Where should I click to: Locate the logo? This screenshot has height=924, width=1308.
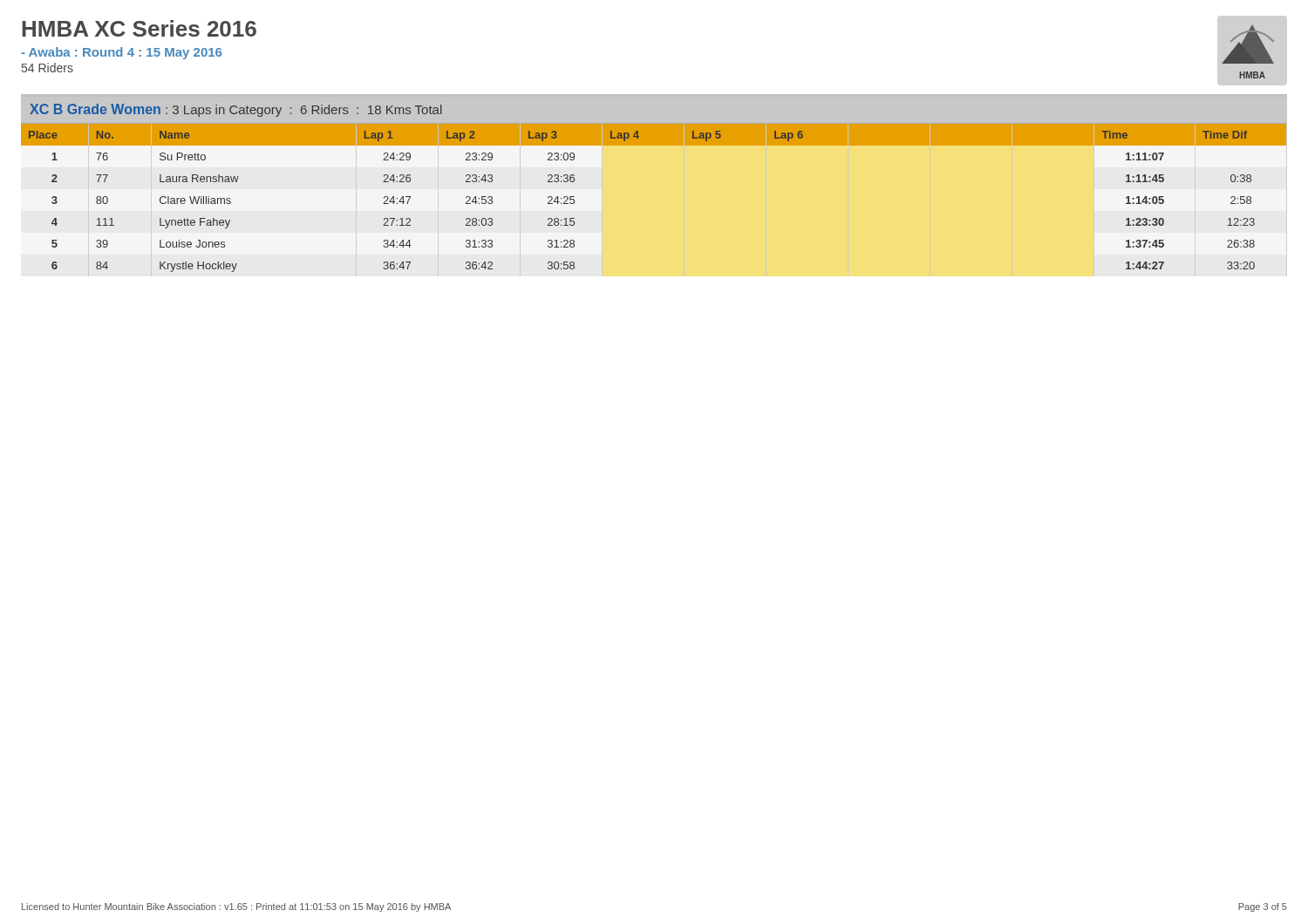coord(1252,51)
